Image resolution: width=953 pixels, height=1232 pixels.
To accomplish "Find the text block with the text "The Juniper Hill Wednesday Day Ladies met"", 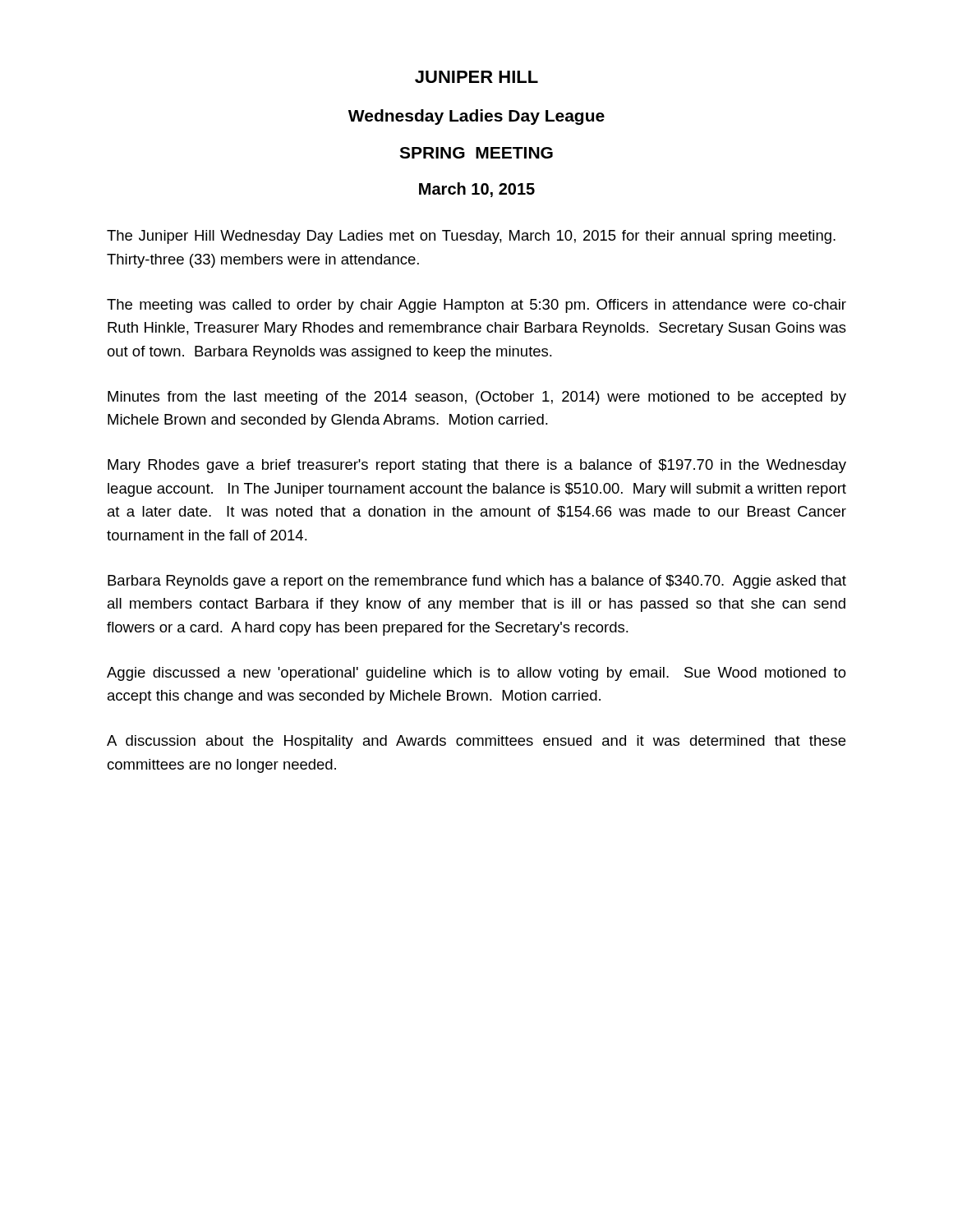I will 476,247.
